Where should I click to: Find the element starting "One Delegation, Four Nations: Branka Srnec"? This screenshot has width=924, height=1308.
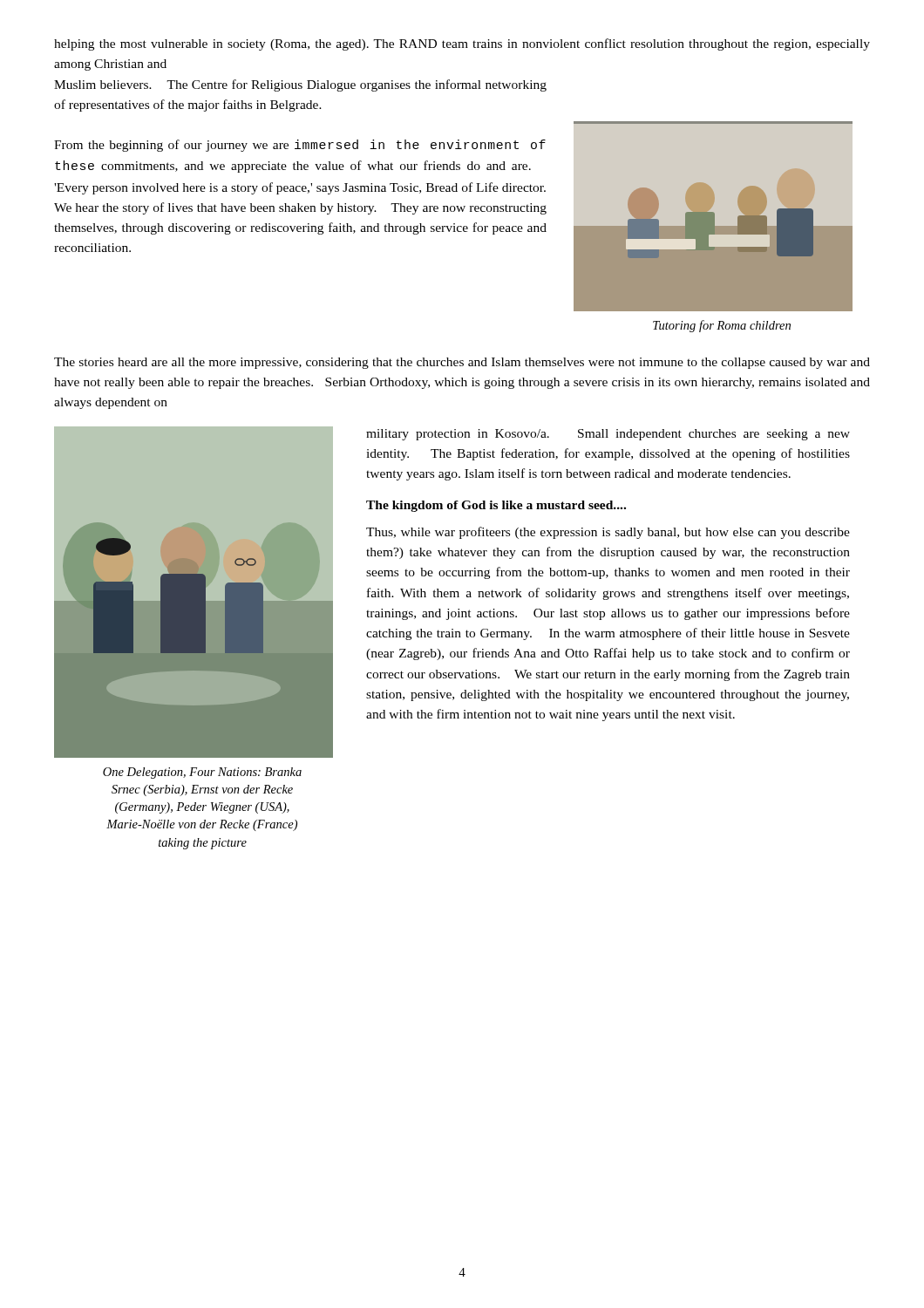(x=202, y=807)
